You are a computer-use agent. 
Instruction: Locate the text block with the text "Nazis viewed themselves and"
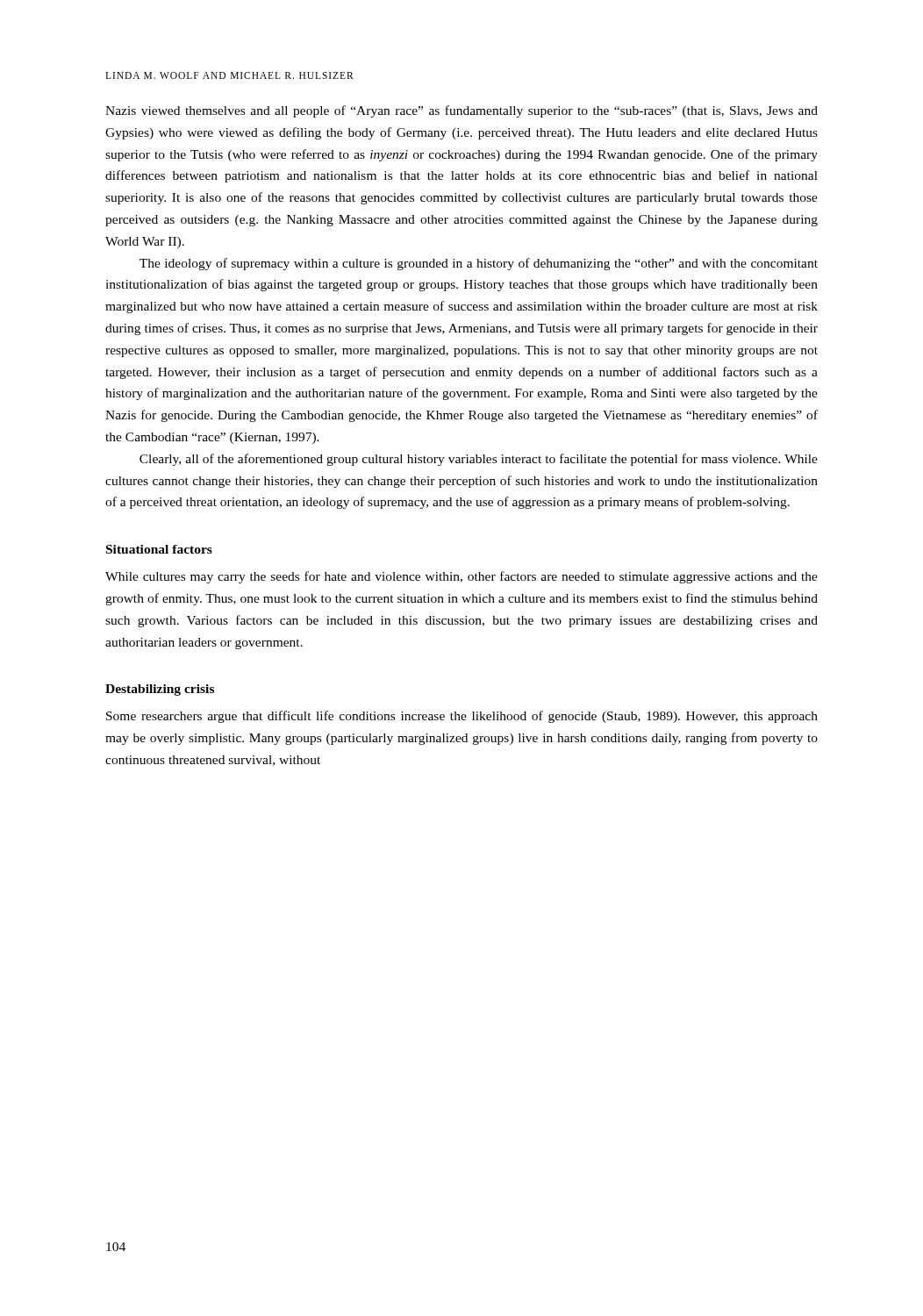(x=462, y=176)
